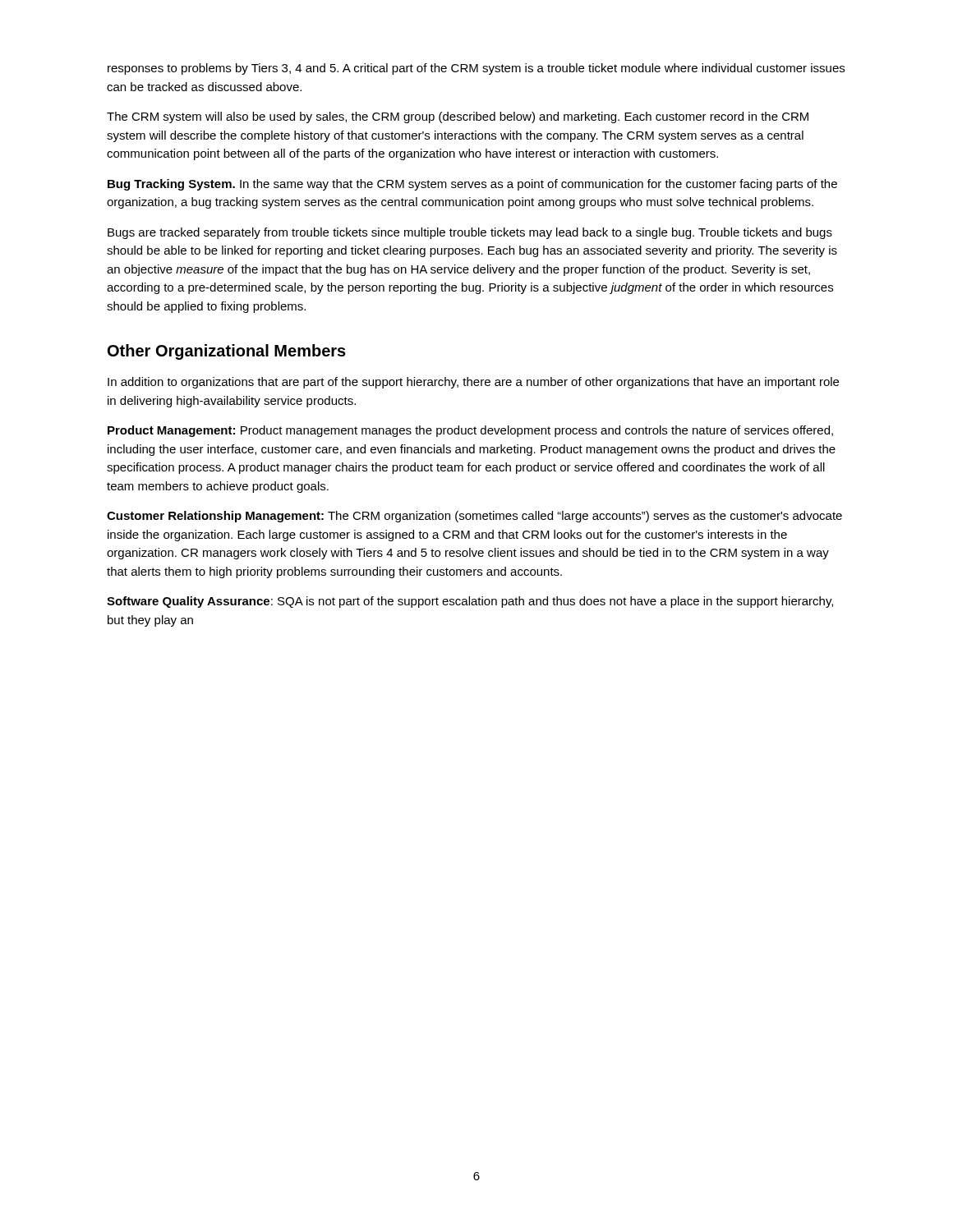The image size is (953, 1232).
Task: Locate the region starting "Product Management: Product"
Action: [x=471, y=458]
